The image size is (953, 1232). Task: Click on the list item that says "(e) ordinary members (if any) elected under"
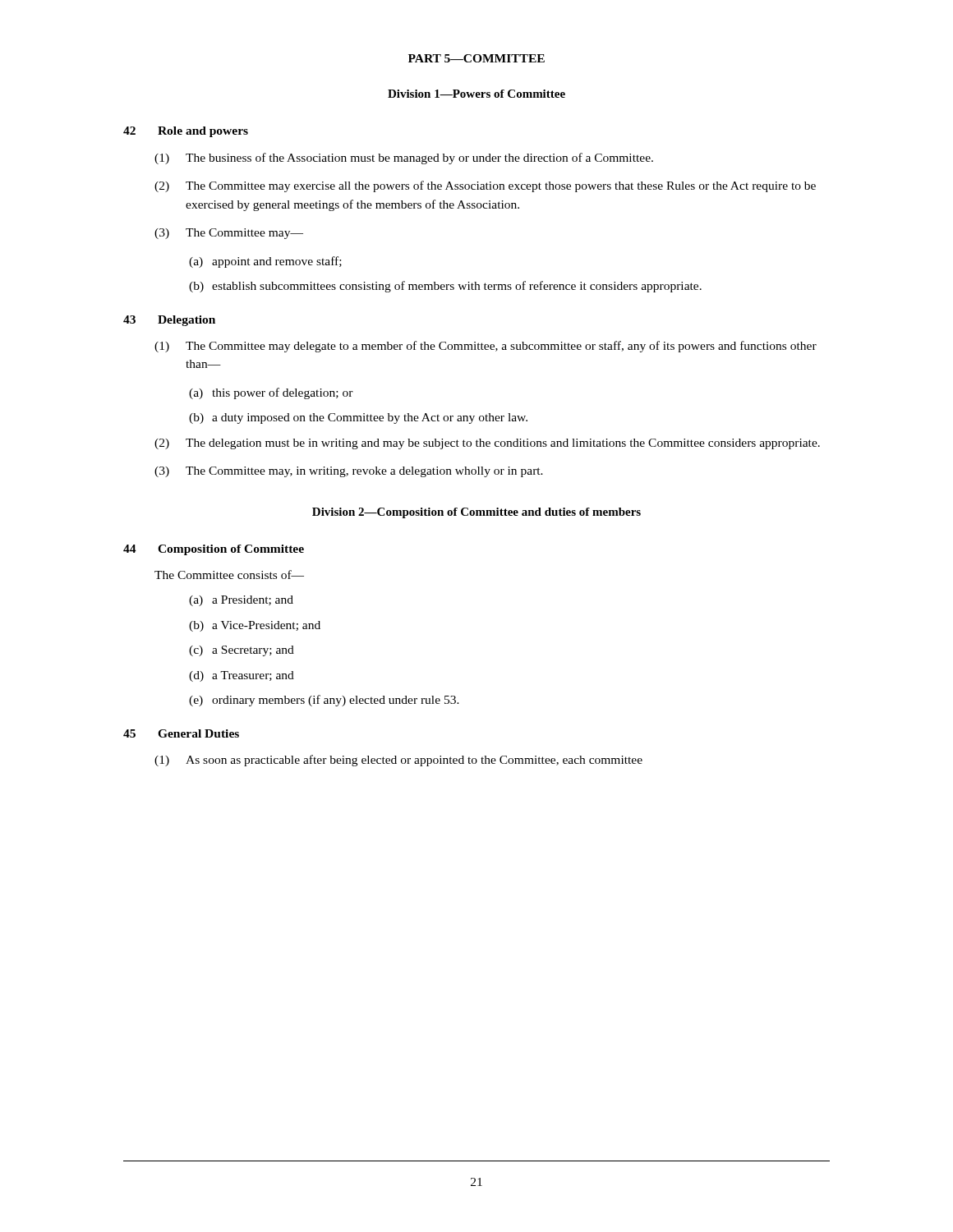pos(324,701)
